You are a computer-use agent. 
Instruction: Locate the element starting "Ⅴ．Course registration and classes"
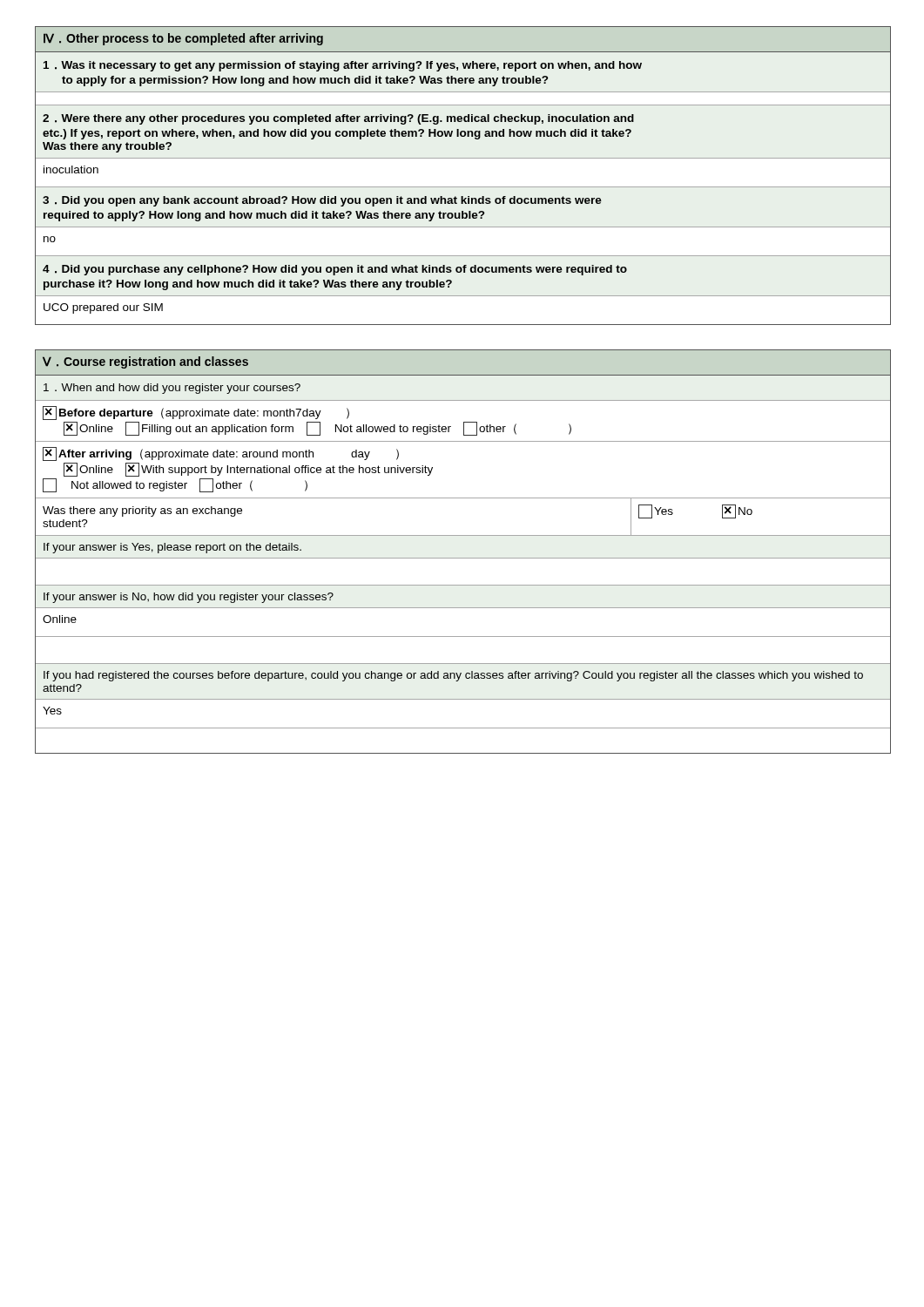point(463,552)
